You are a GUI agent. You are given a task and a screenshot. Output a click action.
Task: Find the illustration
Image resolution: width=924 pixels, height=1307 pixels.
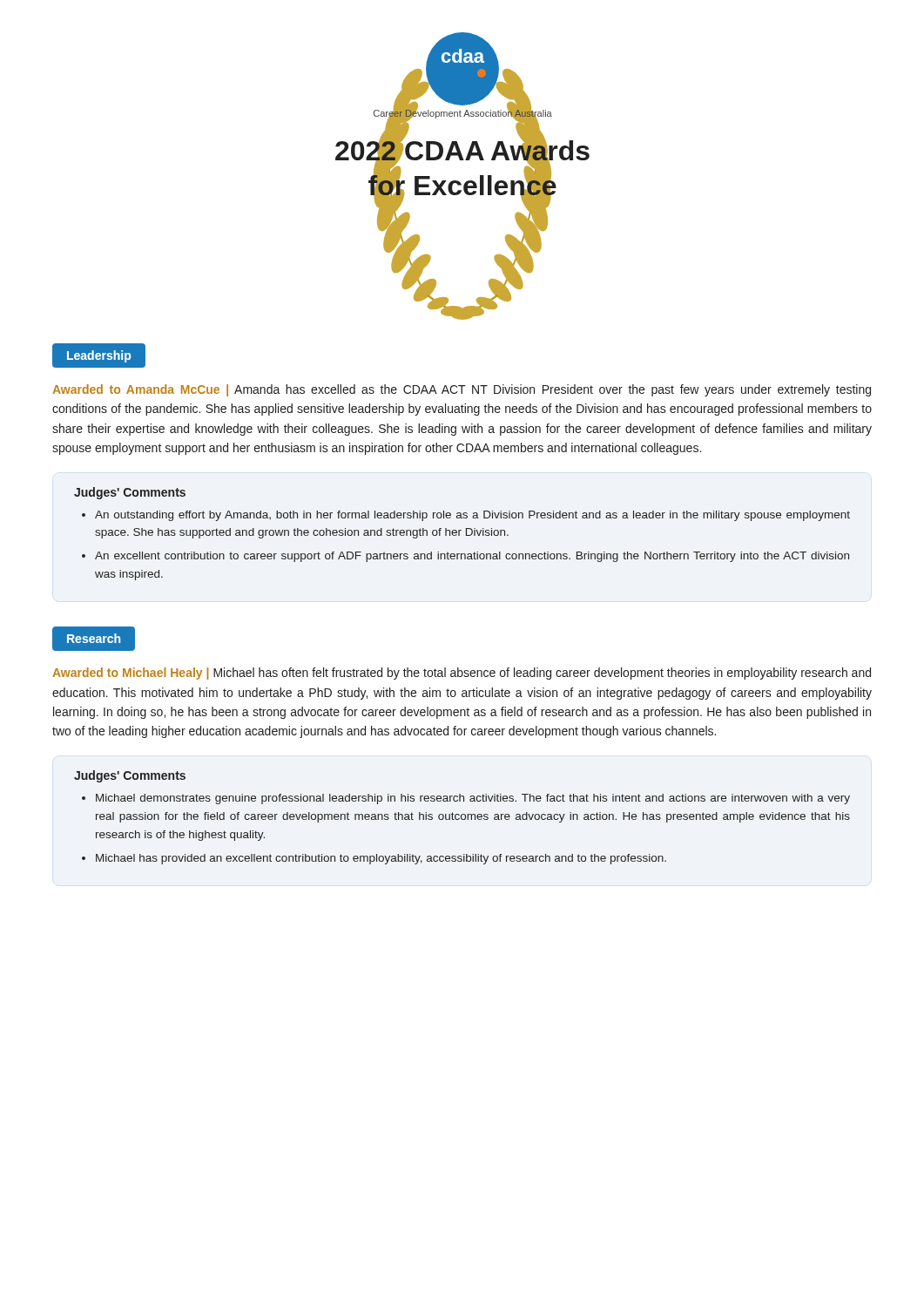point(462,167)
